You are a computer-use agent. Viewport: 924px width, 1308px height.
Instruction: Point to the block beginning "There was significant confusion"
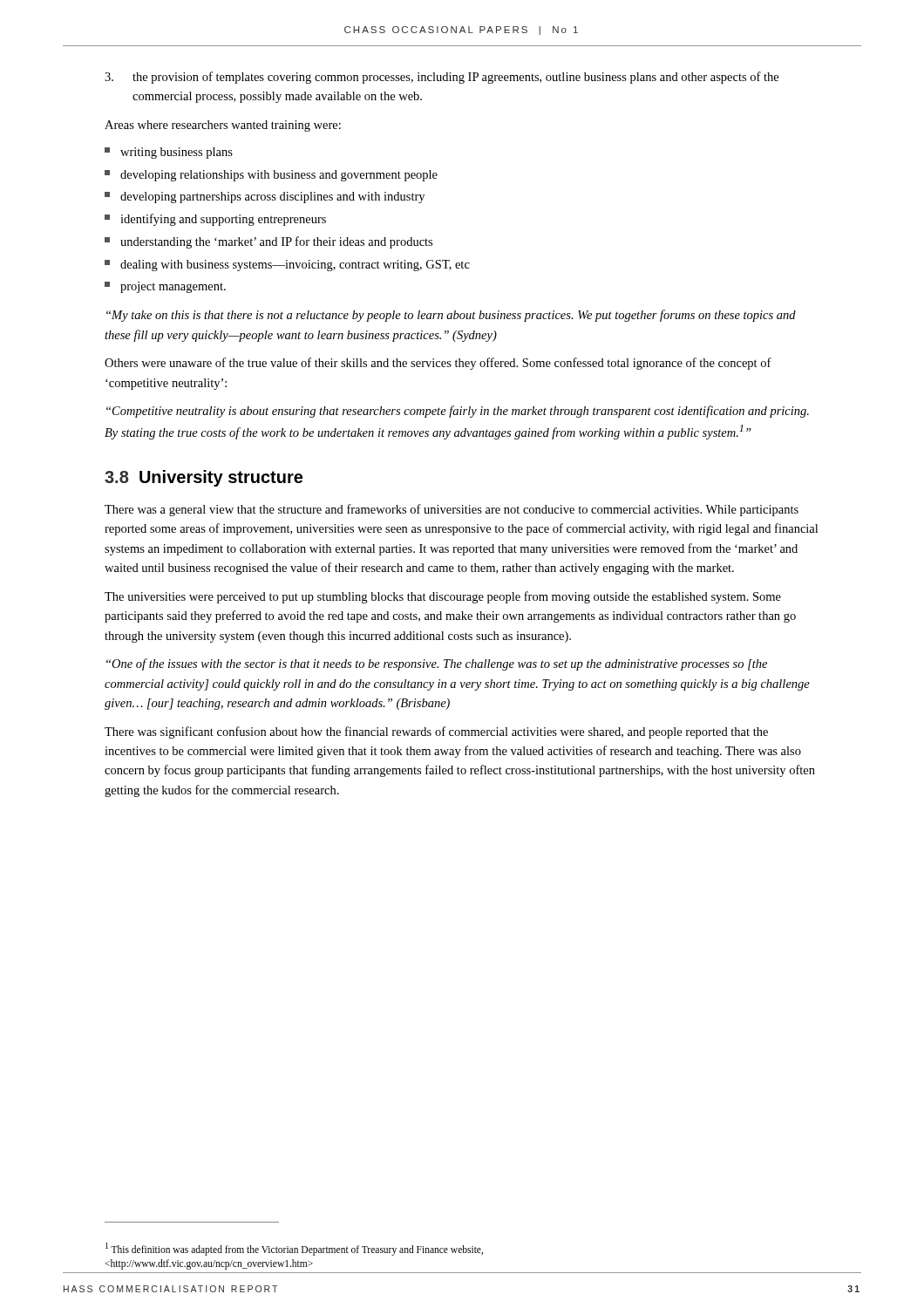click(460, 761)
